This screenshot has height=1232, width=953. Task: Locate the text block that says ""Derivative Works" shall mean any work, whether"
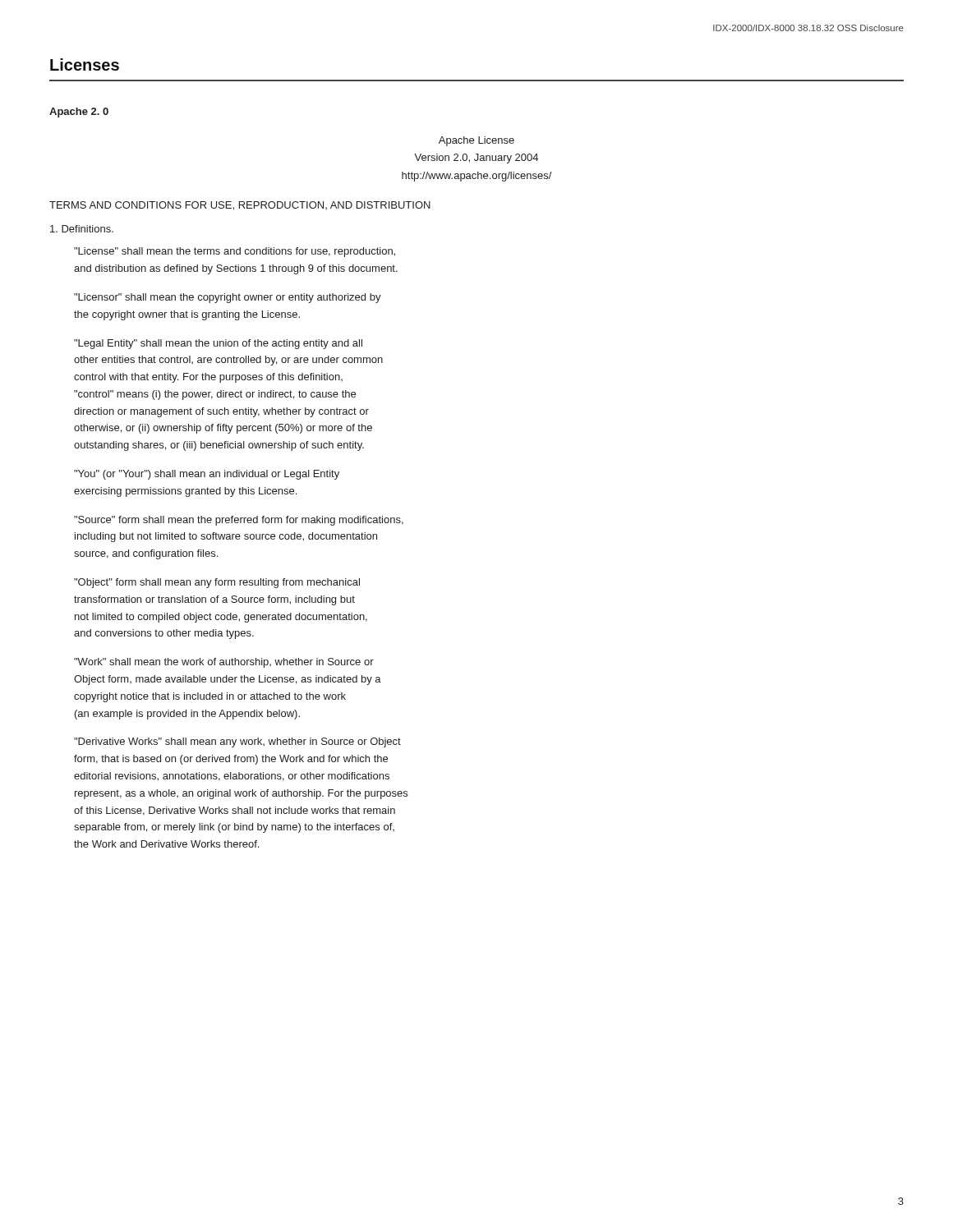click(241, 793)
